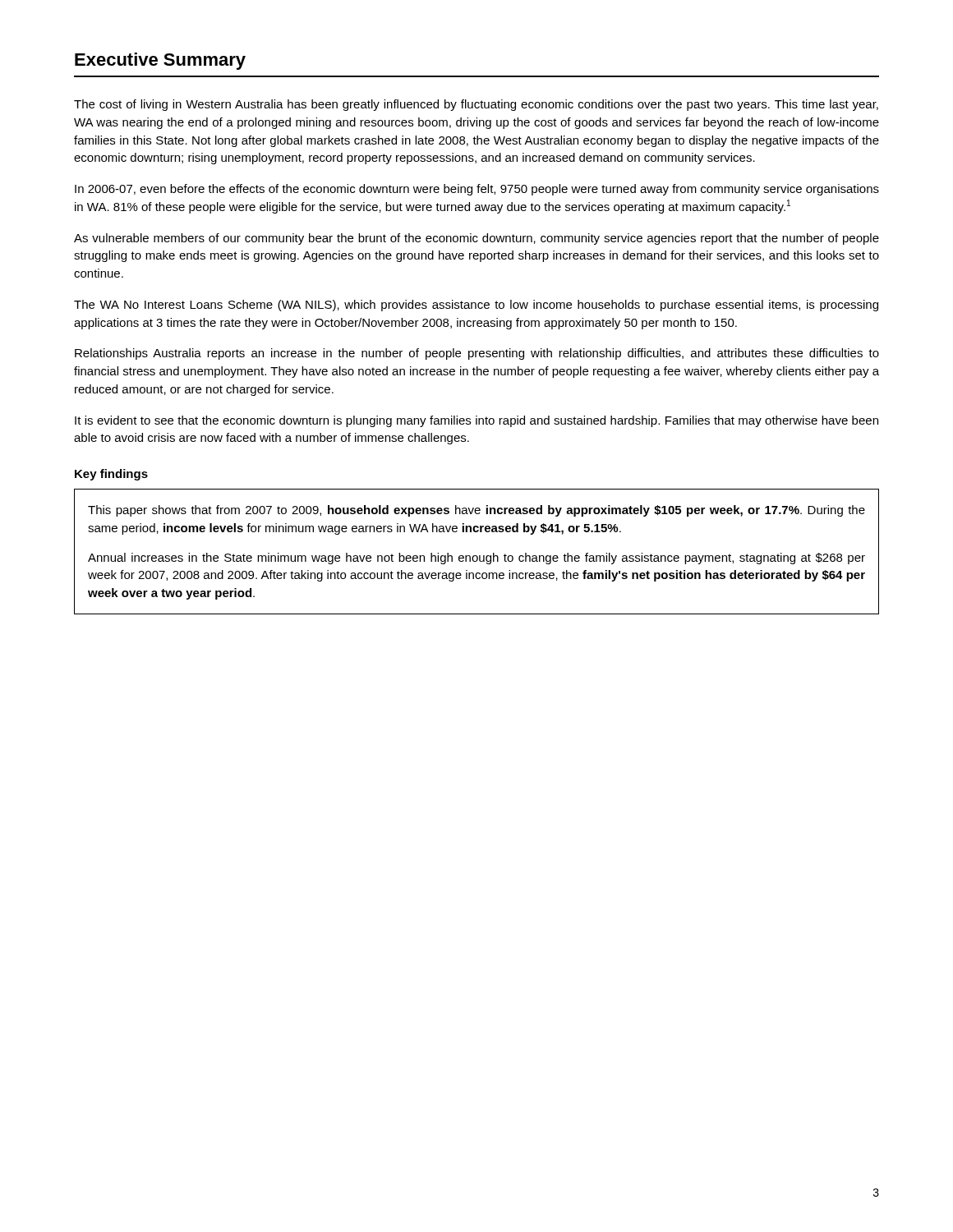
Task: Click the passage that begins "Relationships Australia reports an"
Action: [476, 371]
